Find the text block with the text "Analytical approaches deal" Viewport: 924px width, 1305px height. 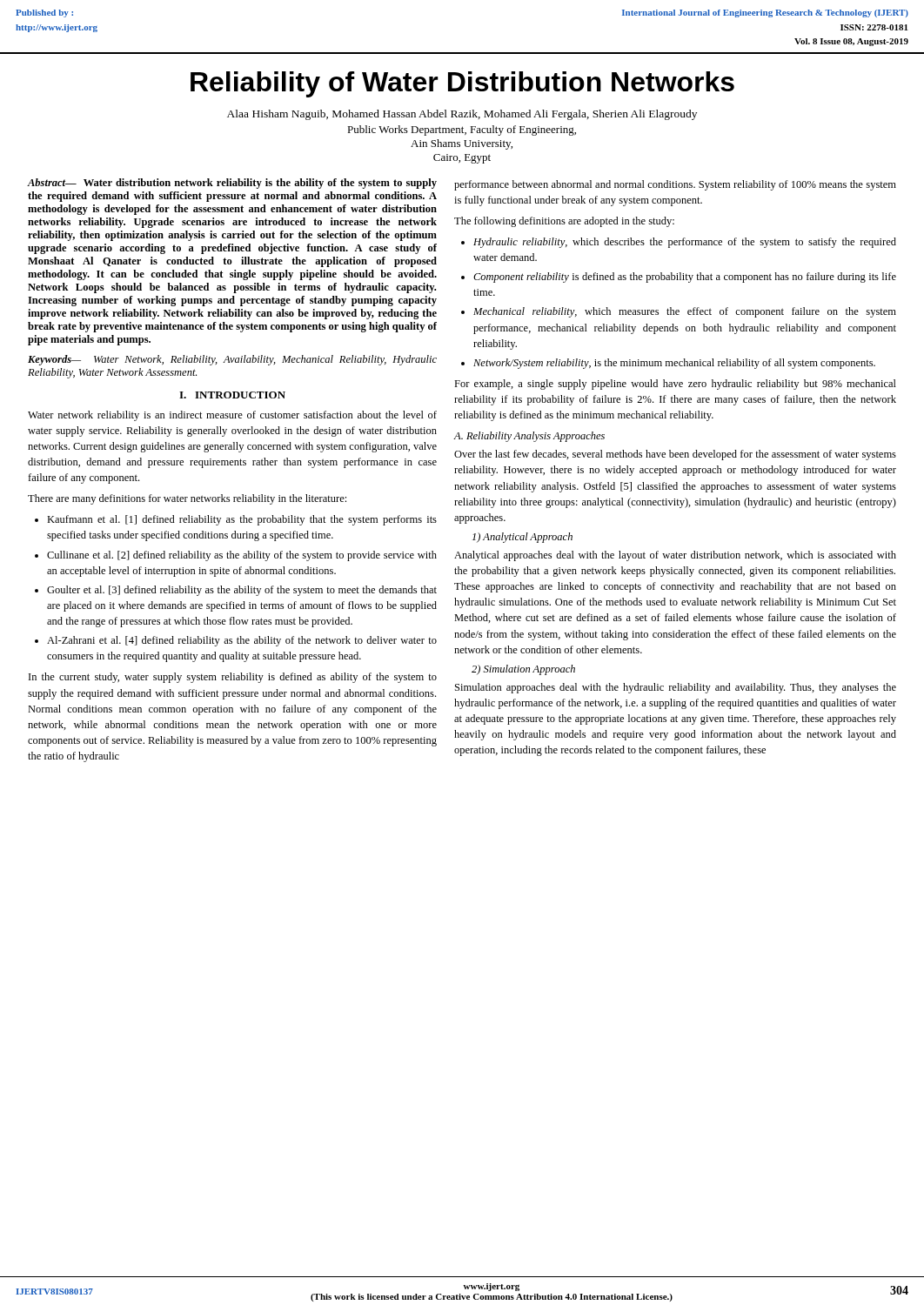tap(675, 602)
